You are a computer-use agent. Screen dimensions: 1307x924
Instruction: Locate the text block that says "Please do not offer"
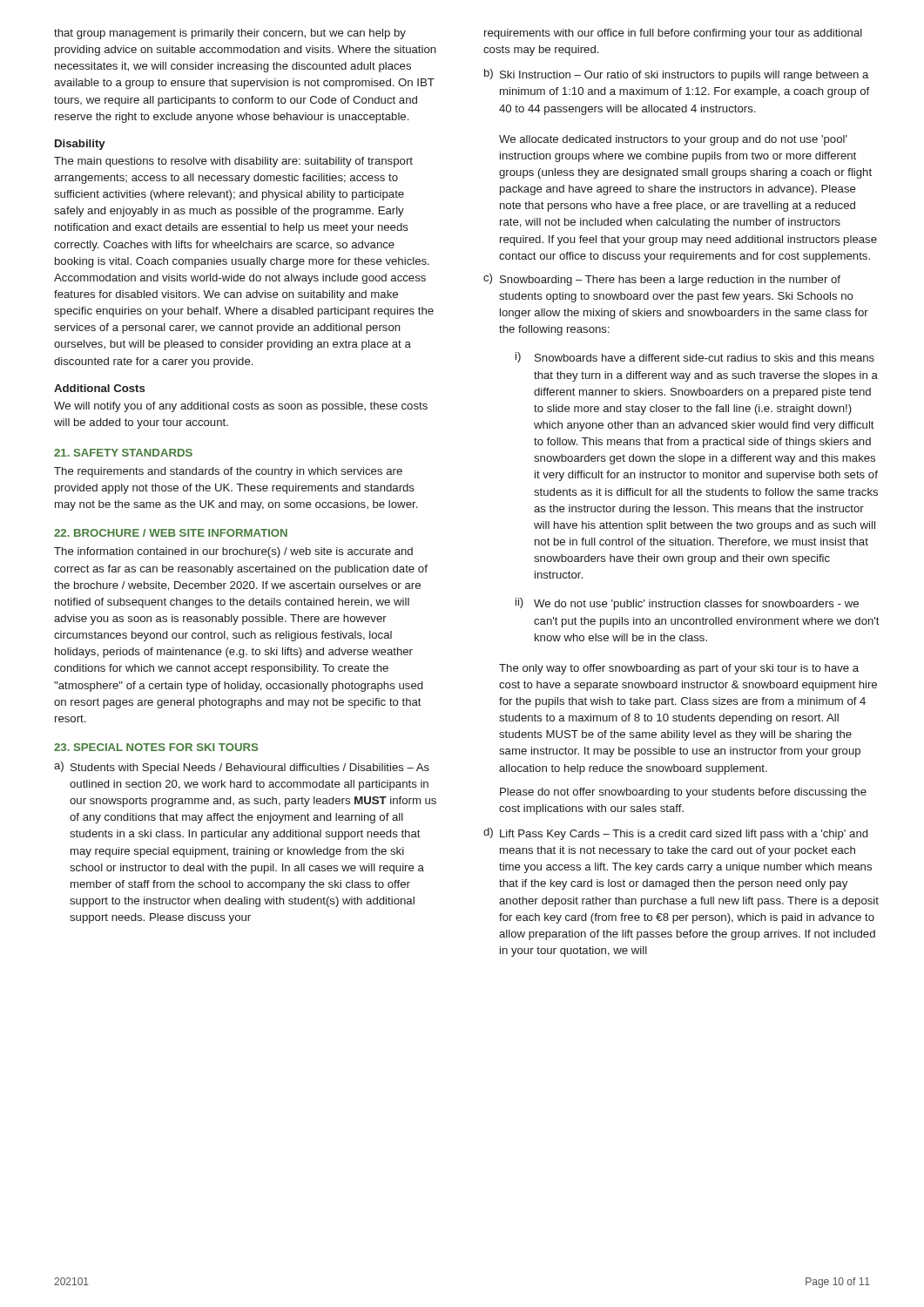[x=689, y=800]
